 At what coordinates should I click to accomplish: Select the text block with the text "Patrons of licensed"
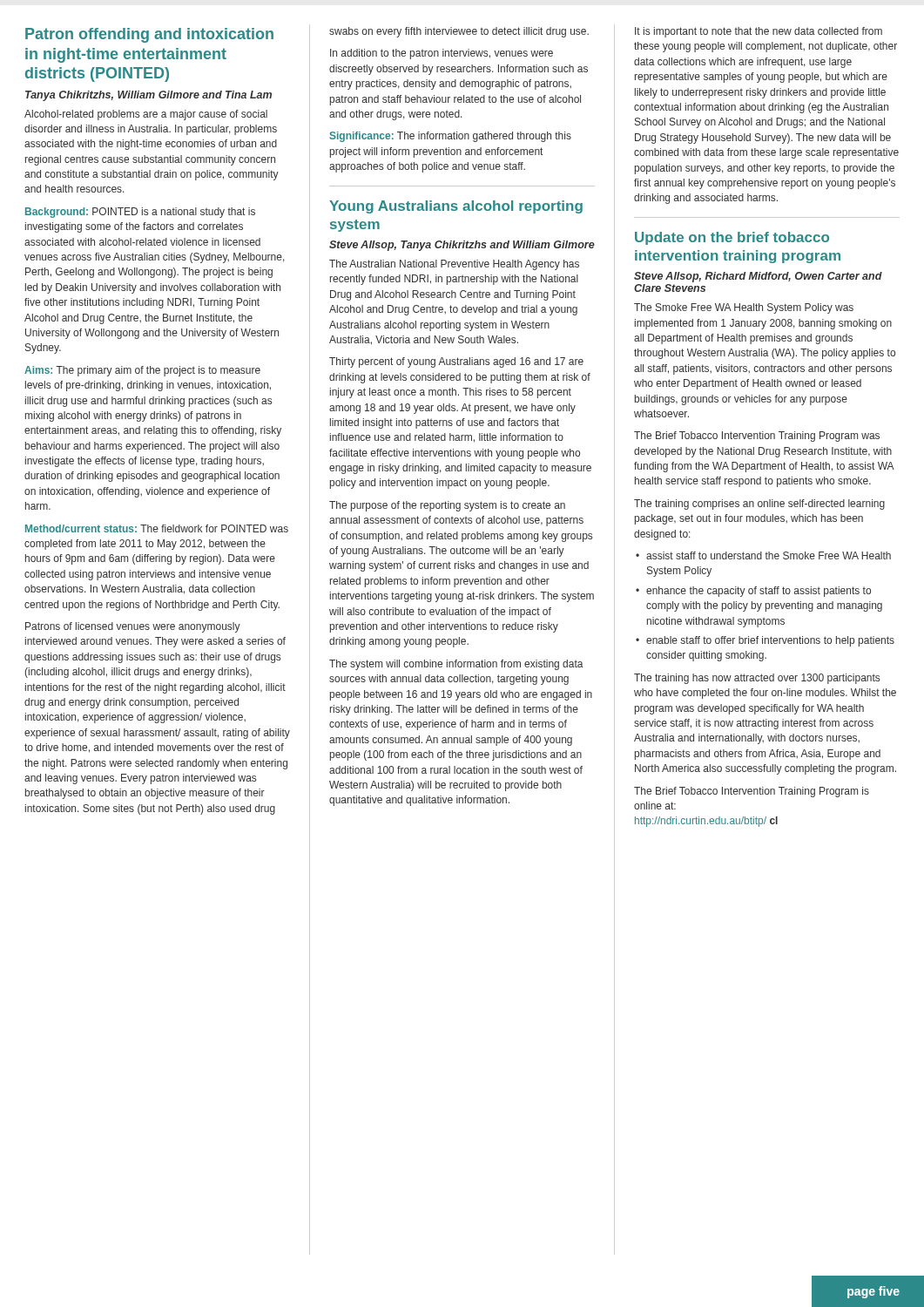[157, 718]
